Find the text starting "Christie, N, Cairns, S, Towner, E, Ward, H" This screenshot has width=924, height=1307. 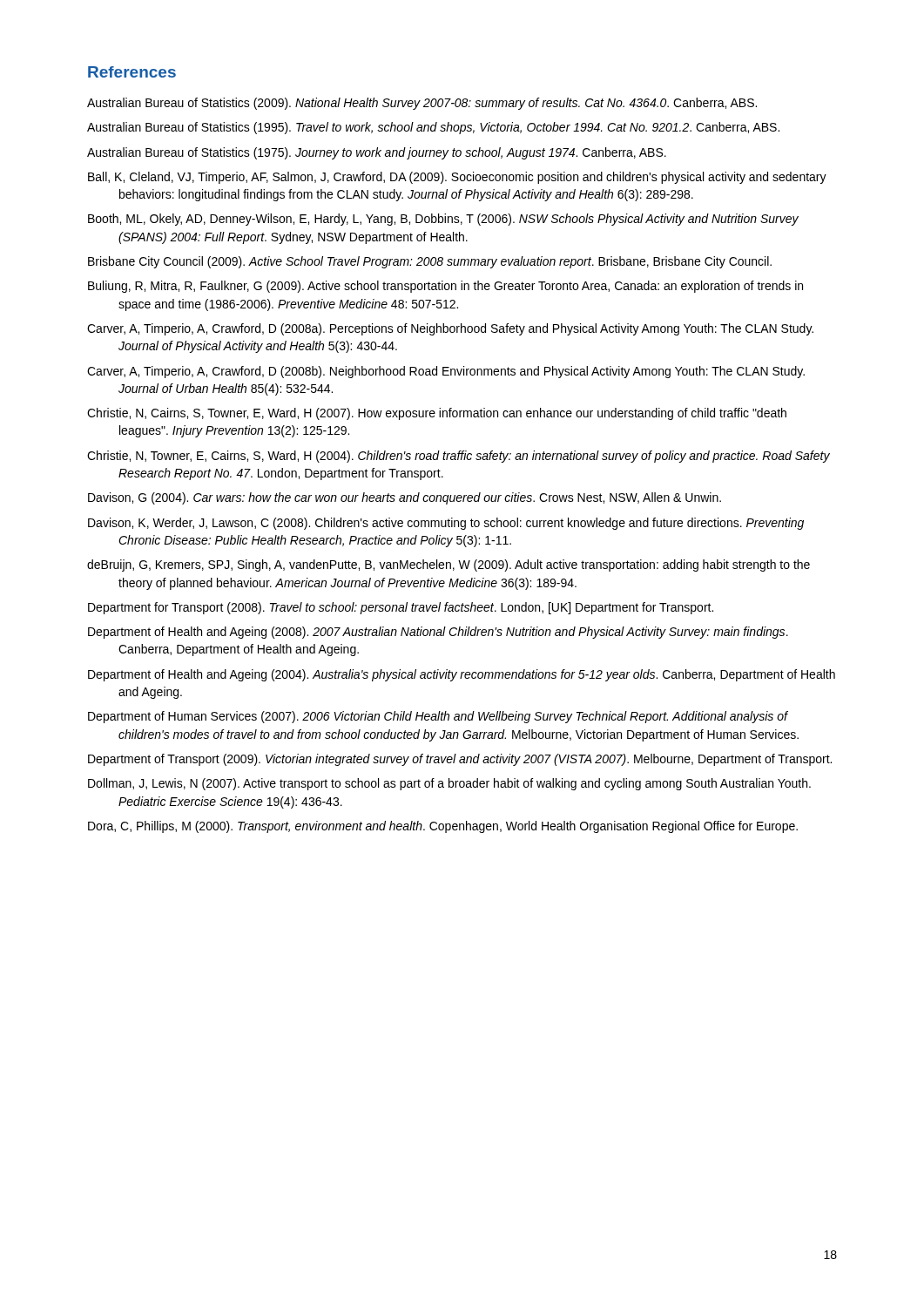(x=437, y=422)
